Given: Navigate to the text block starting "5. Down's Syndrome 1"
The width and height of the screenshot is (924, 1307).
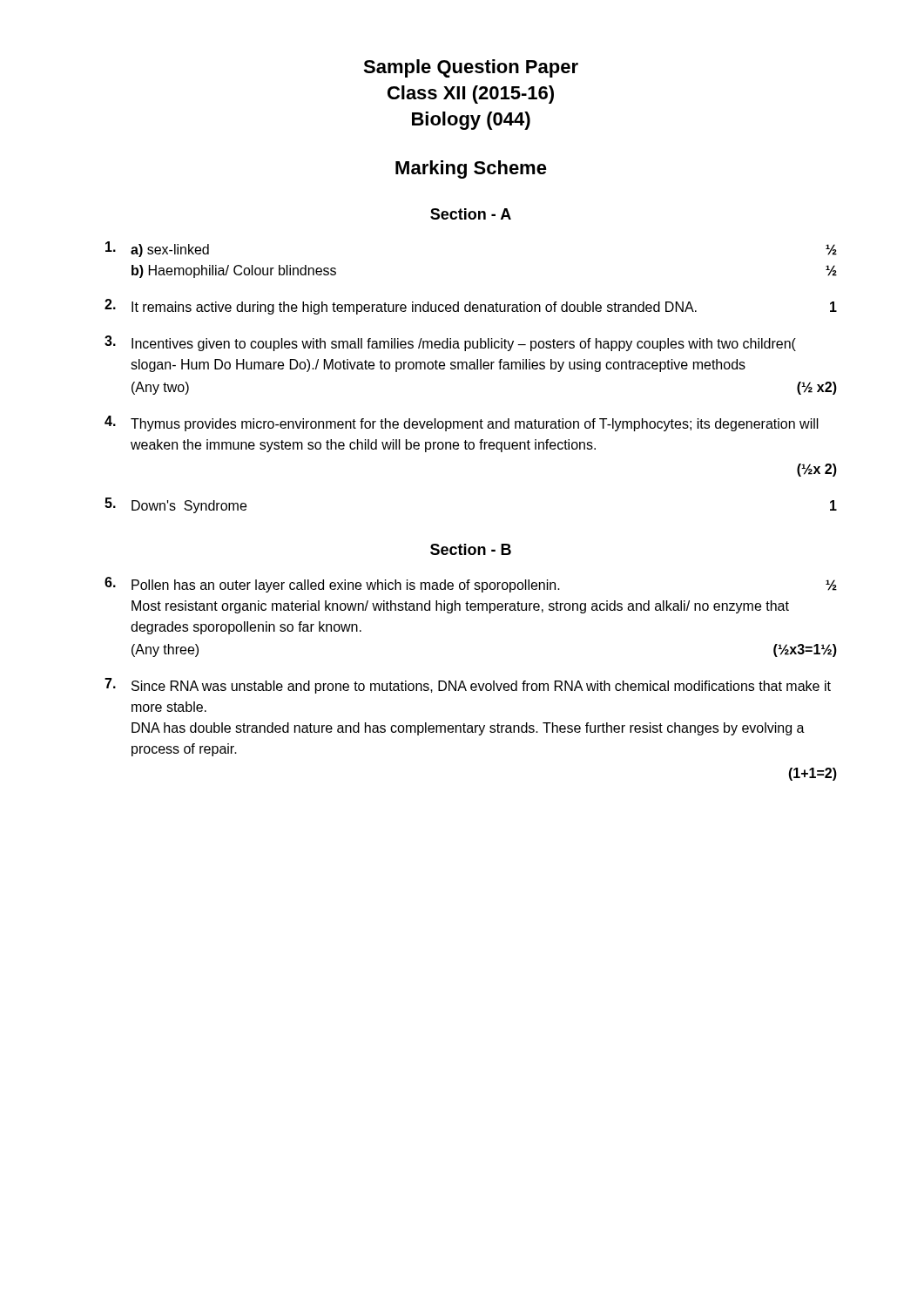Looking at the screenshot, I should (x=171, y=505).
